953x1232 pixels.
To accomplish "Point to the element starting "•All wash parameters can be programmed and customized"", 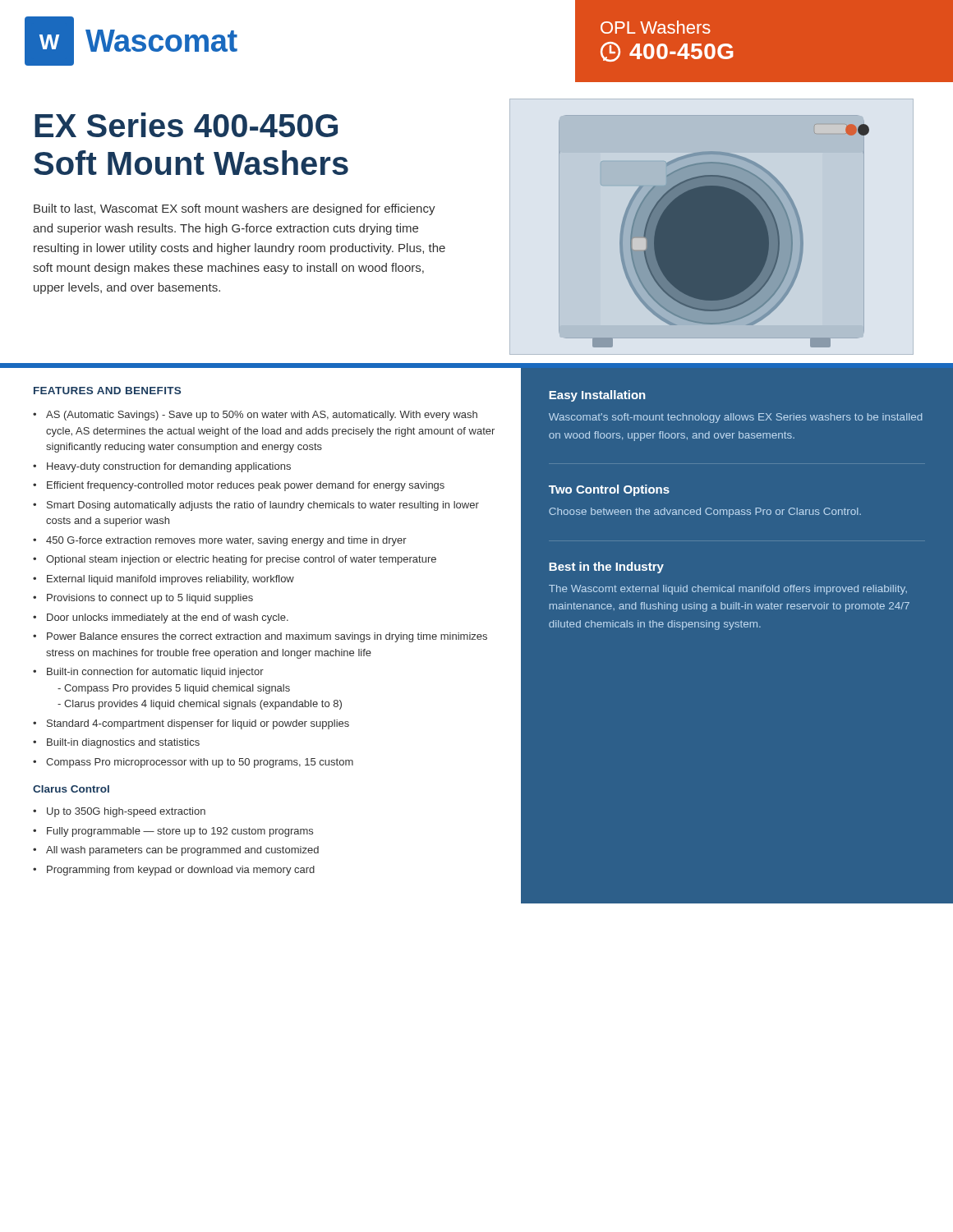I will tap(176, 850).
